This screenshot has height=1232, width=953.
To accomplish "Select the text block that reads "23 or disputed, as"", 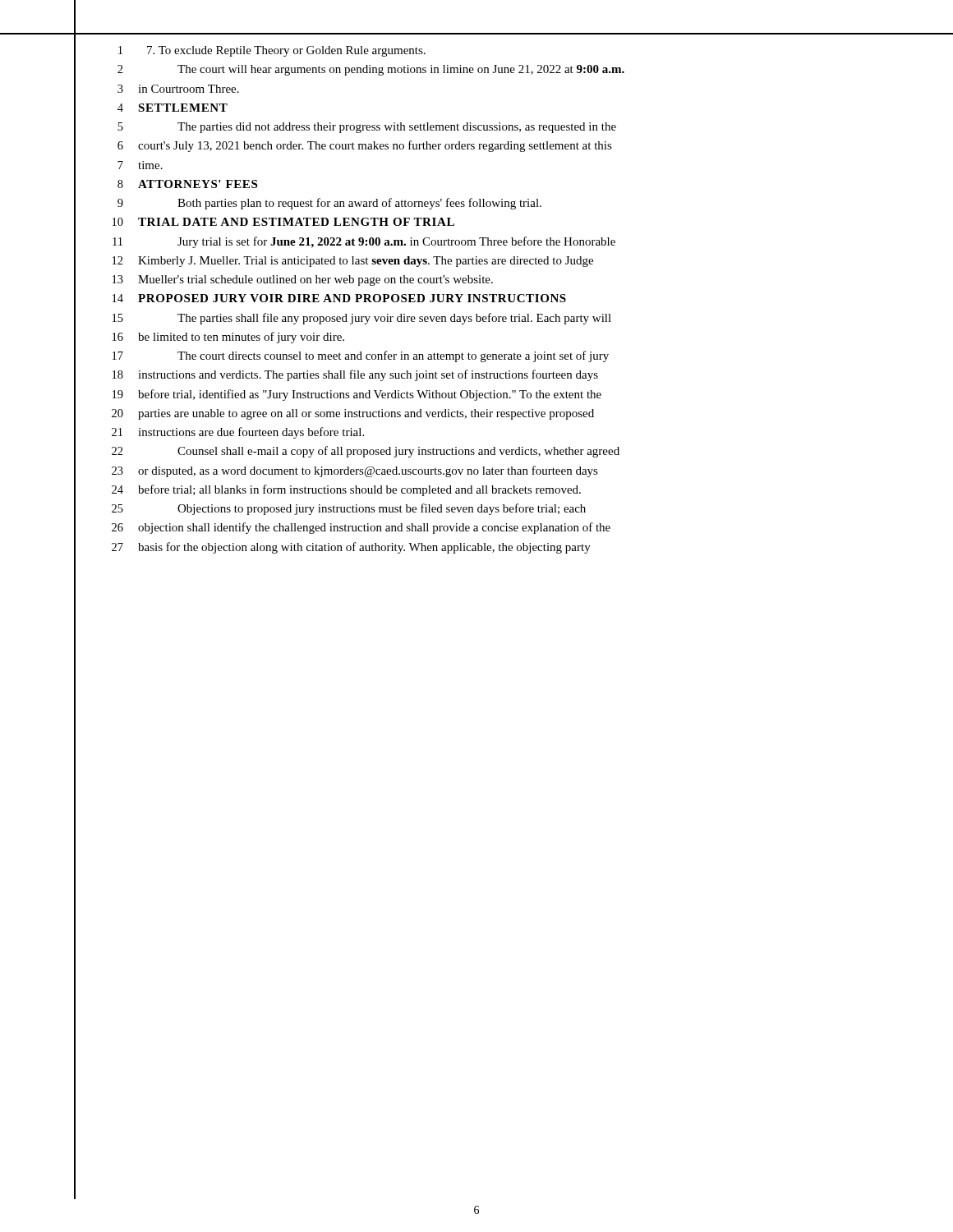I will coord(502,471).
